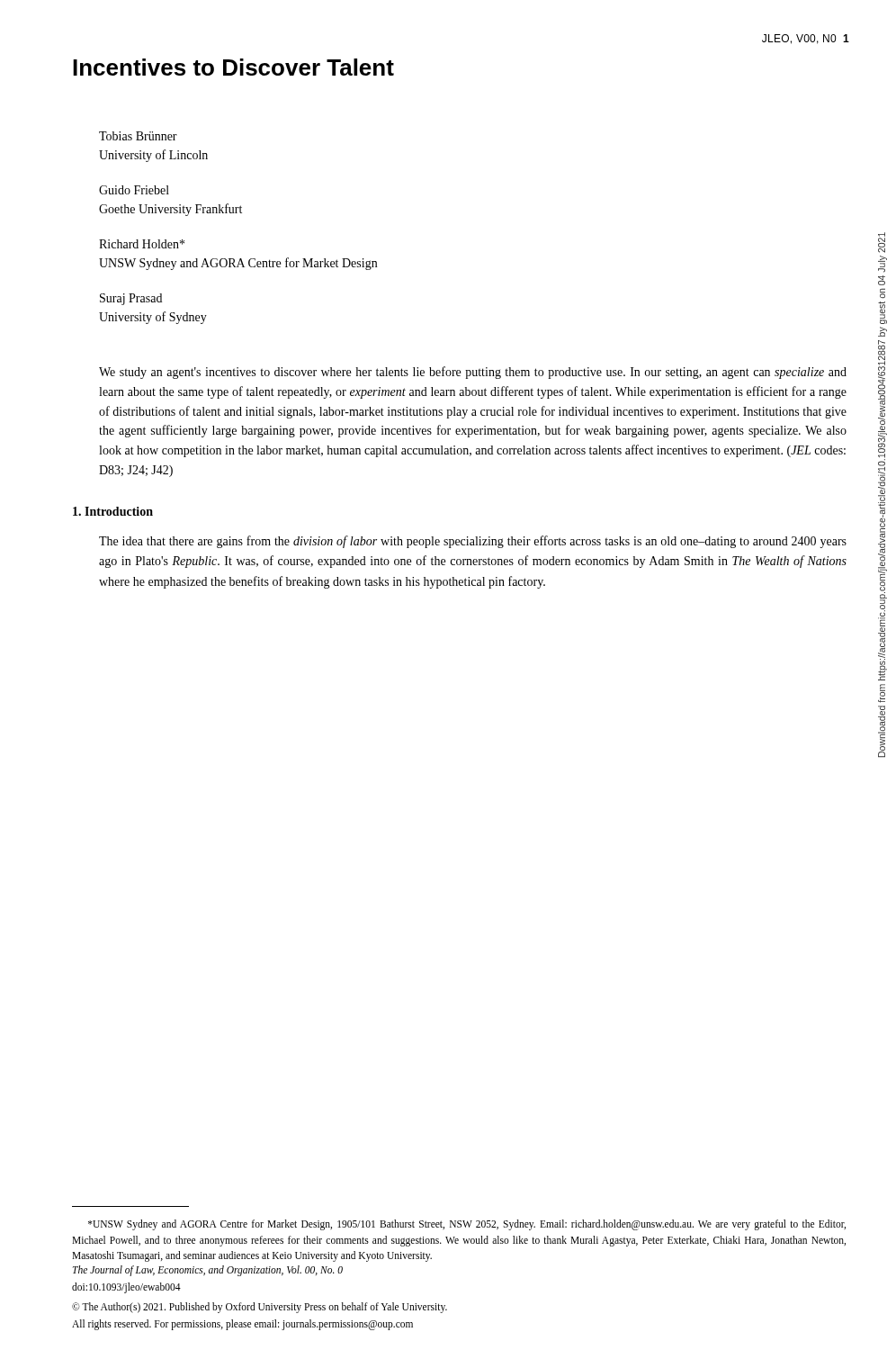
Task: Click on the text block with the text "Guido Friebel Goethe University"
Action: tap(134, 190)
